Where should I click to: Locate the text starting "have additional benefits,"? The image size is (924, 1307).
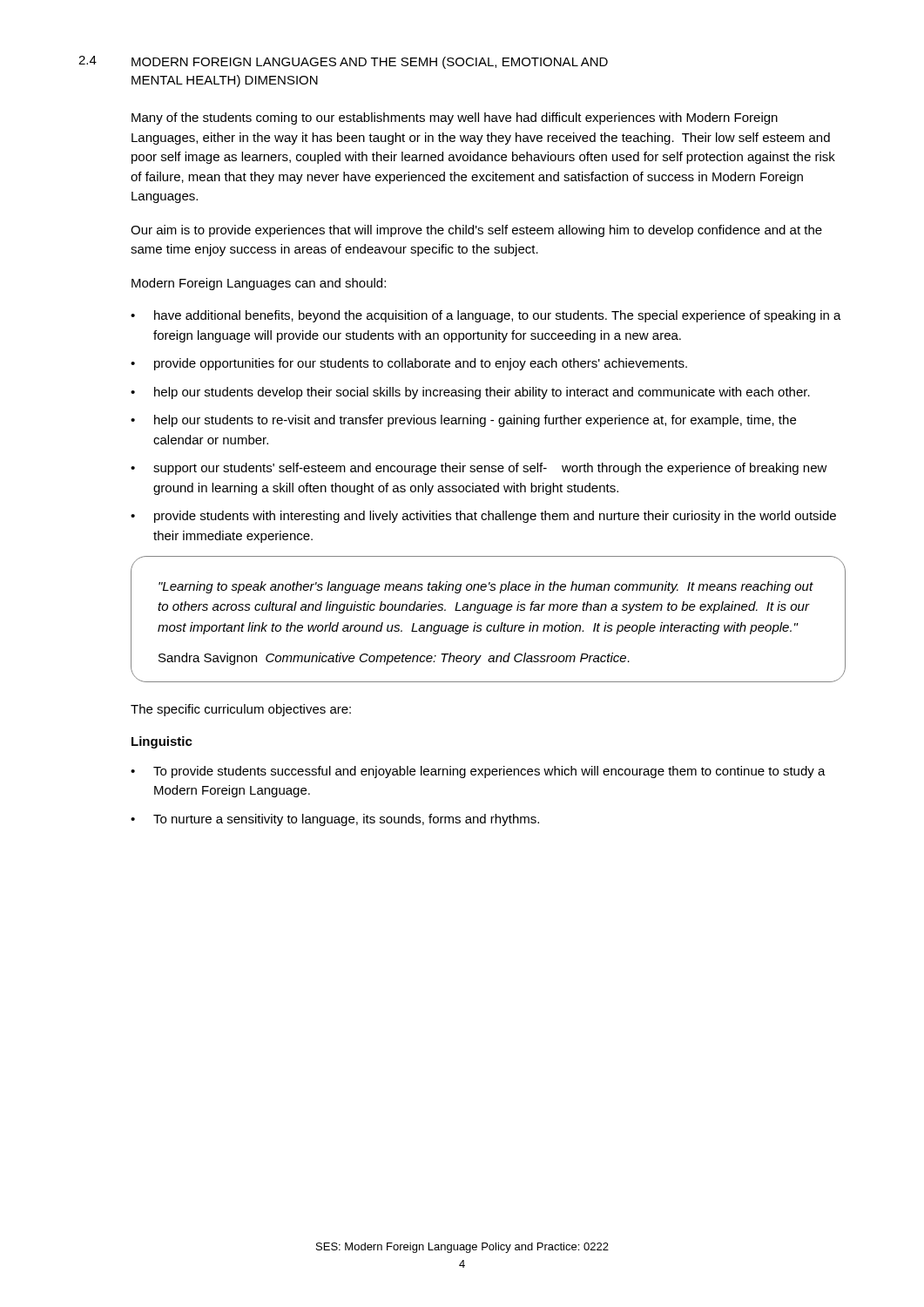tap(499, 325)
